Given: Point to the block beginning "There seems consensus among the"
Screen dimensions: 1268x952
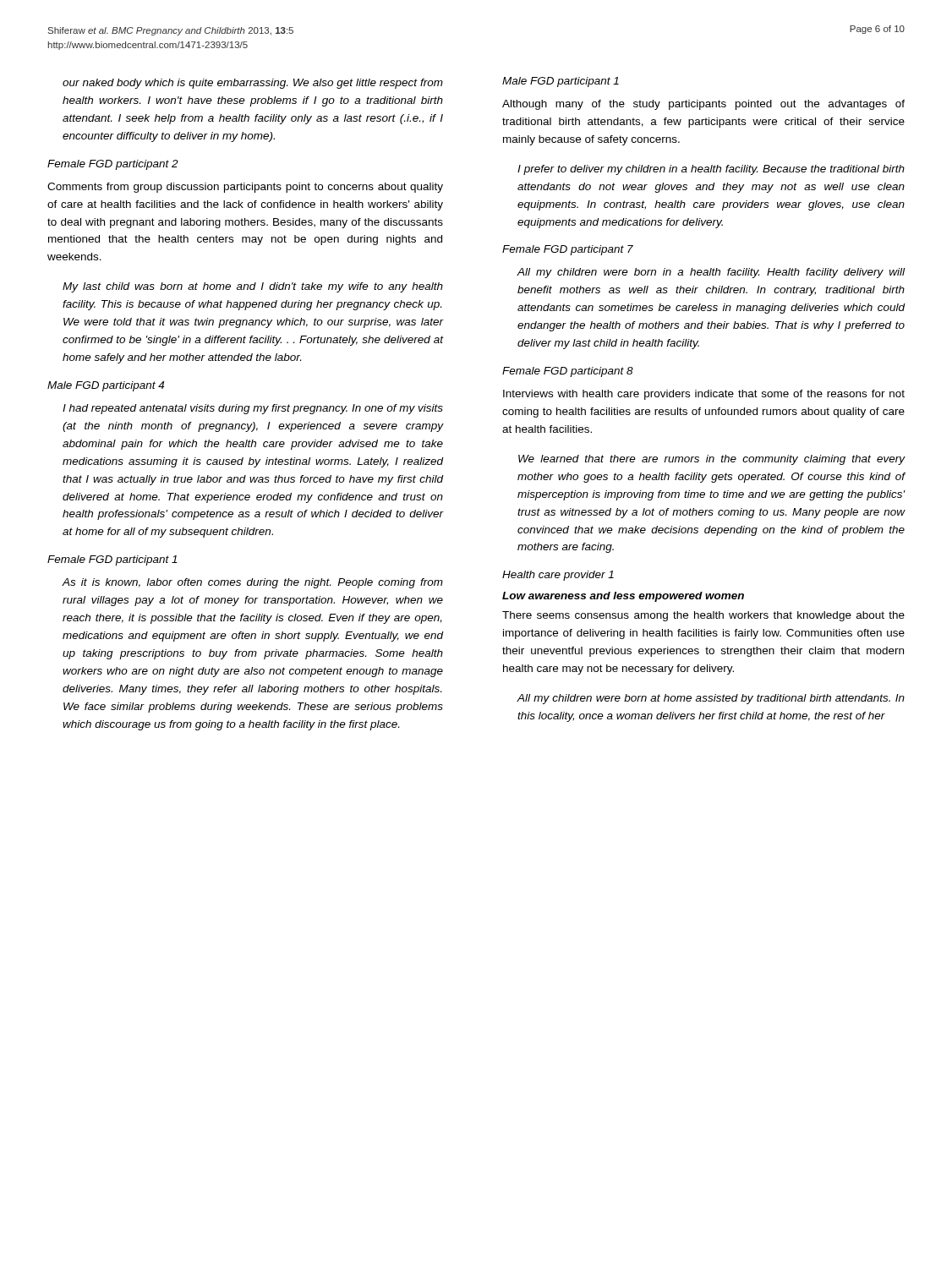Looking at the screenshot, I should pyautogui.click(x=703, y=642).
